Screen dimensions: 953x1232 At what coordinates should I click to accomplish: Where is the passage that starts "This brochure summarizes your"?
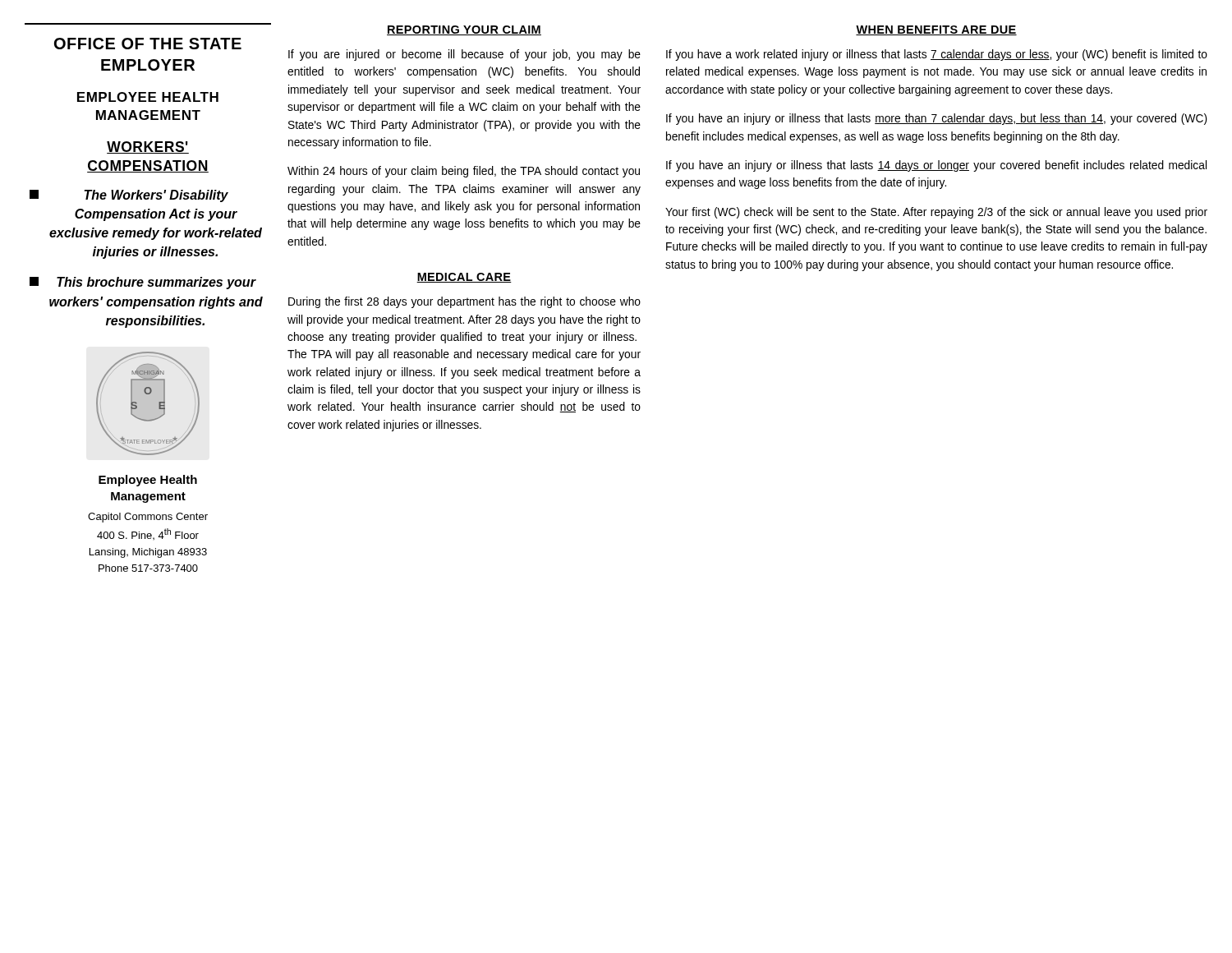(148, 302)
